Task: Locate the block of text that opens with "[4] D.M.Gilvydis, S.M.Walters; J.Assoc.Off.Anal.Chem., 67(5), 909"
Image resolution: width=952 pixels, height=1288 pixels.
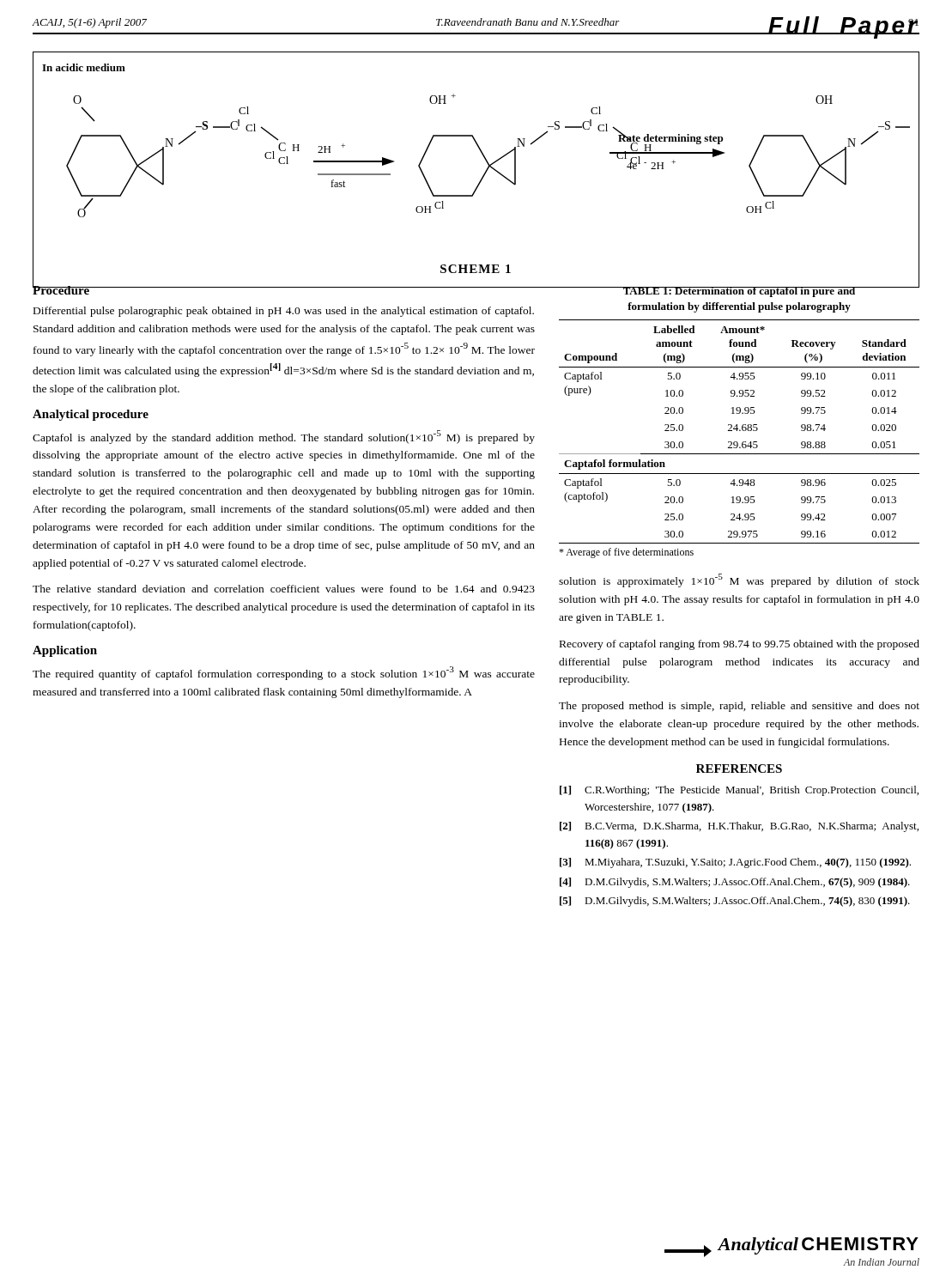Action: point(739,881)
